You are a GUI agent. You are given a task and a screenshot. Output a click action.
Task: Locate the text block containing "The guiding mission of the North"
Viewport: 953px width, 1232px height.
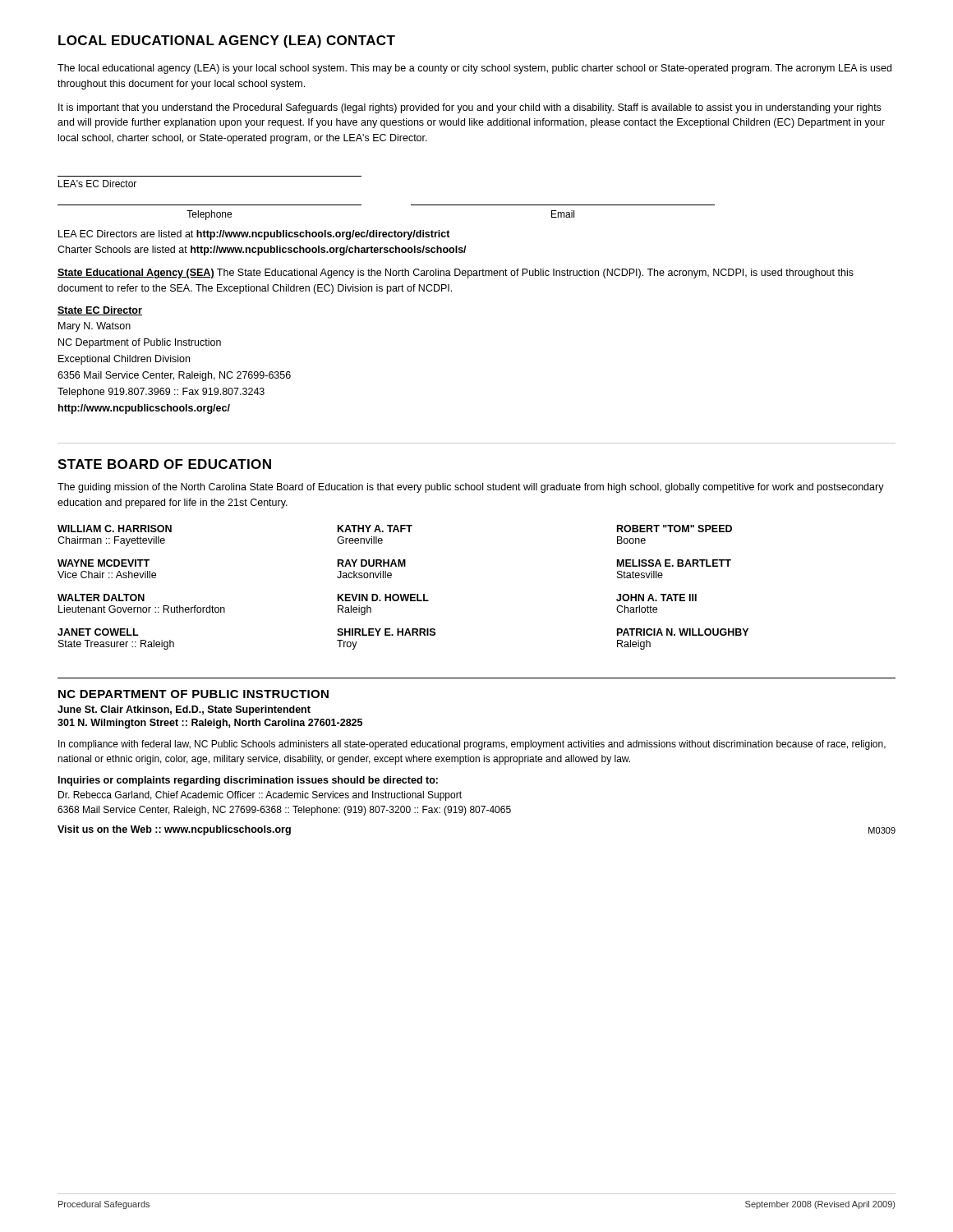point(476,495)
